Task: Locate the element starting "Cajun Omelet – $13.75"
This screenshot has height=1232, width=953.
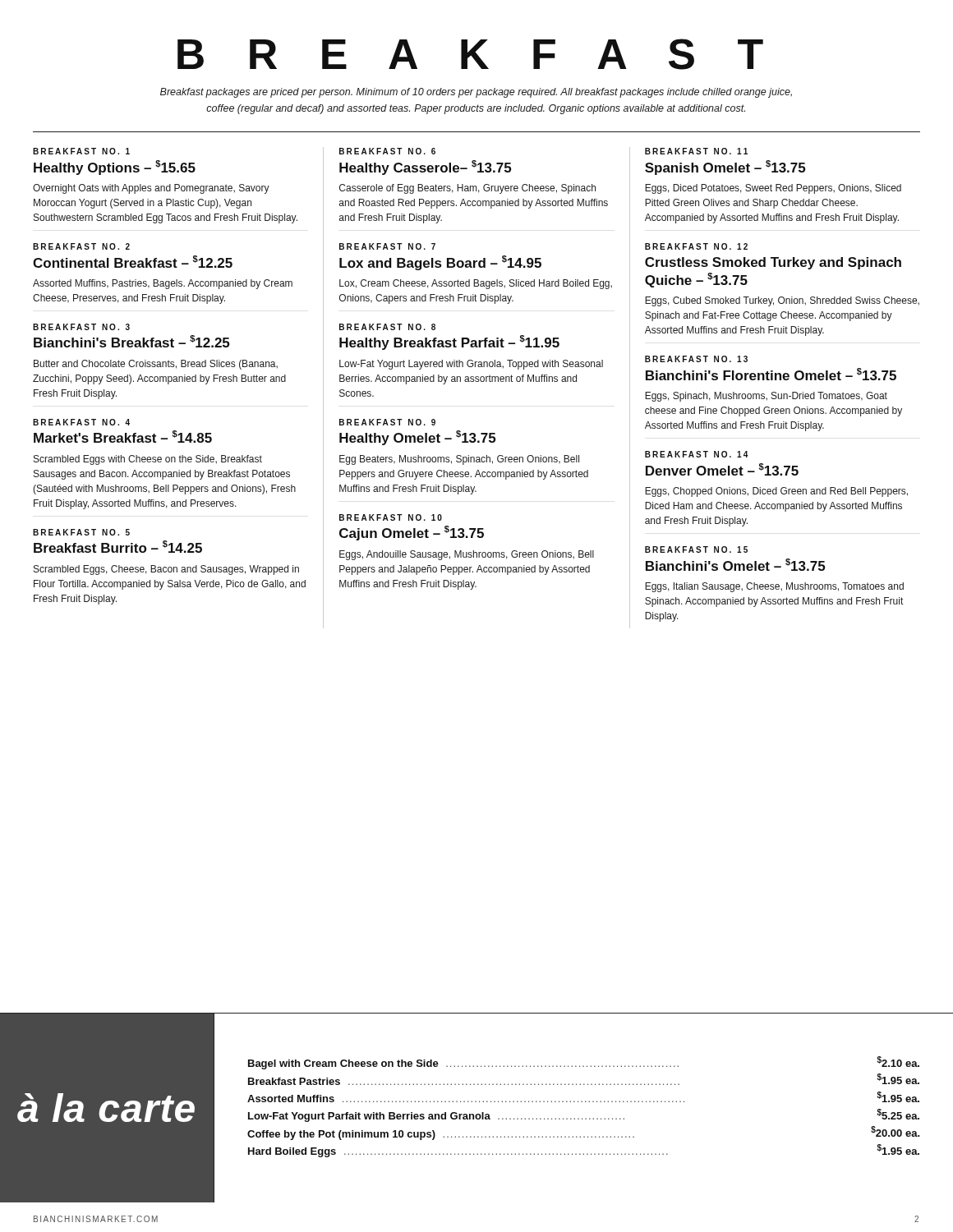Action: point(412,533)
